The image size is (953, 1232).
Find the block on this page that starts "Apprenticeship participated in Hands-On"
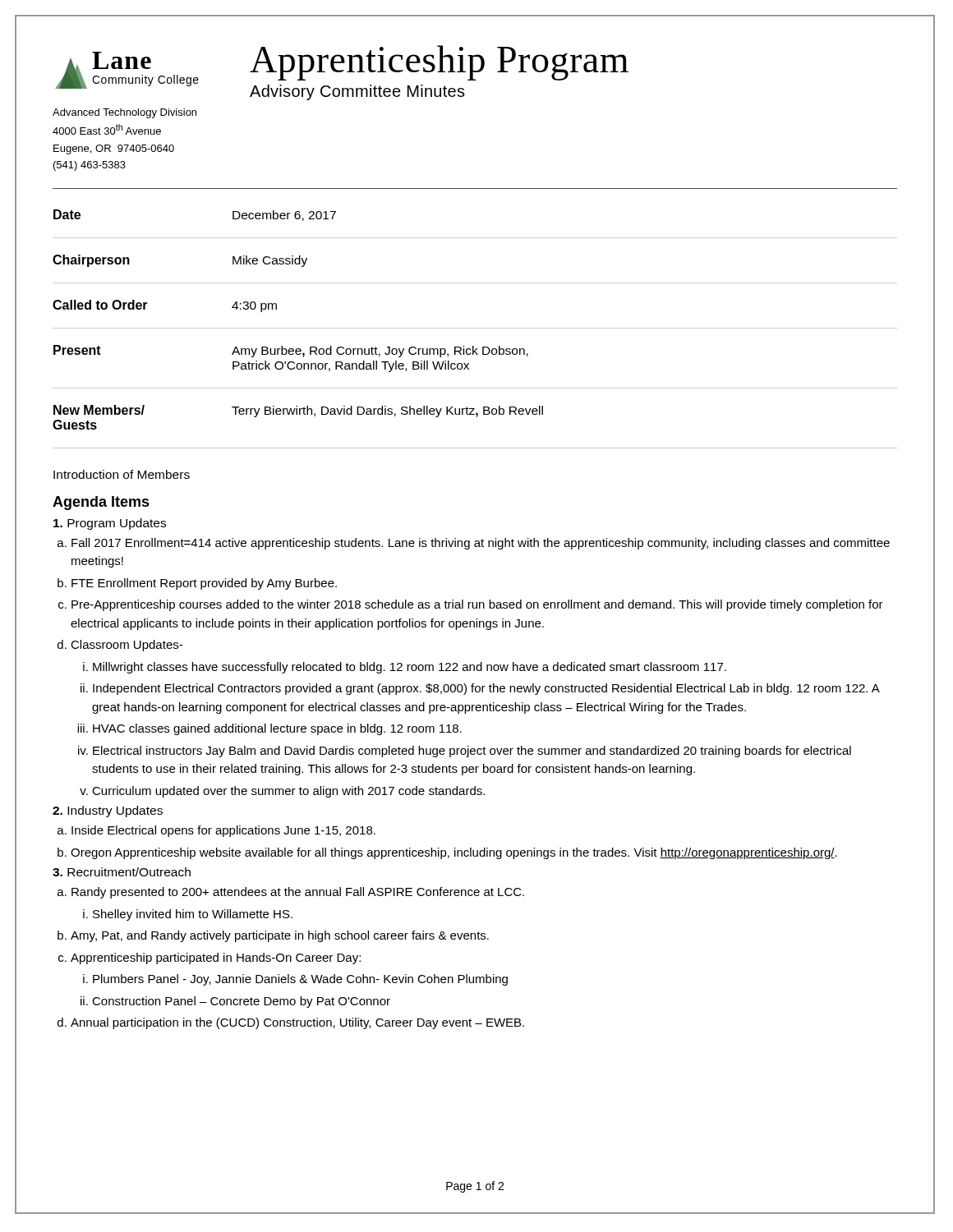click(x=484, y=980)
